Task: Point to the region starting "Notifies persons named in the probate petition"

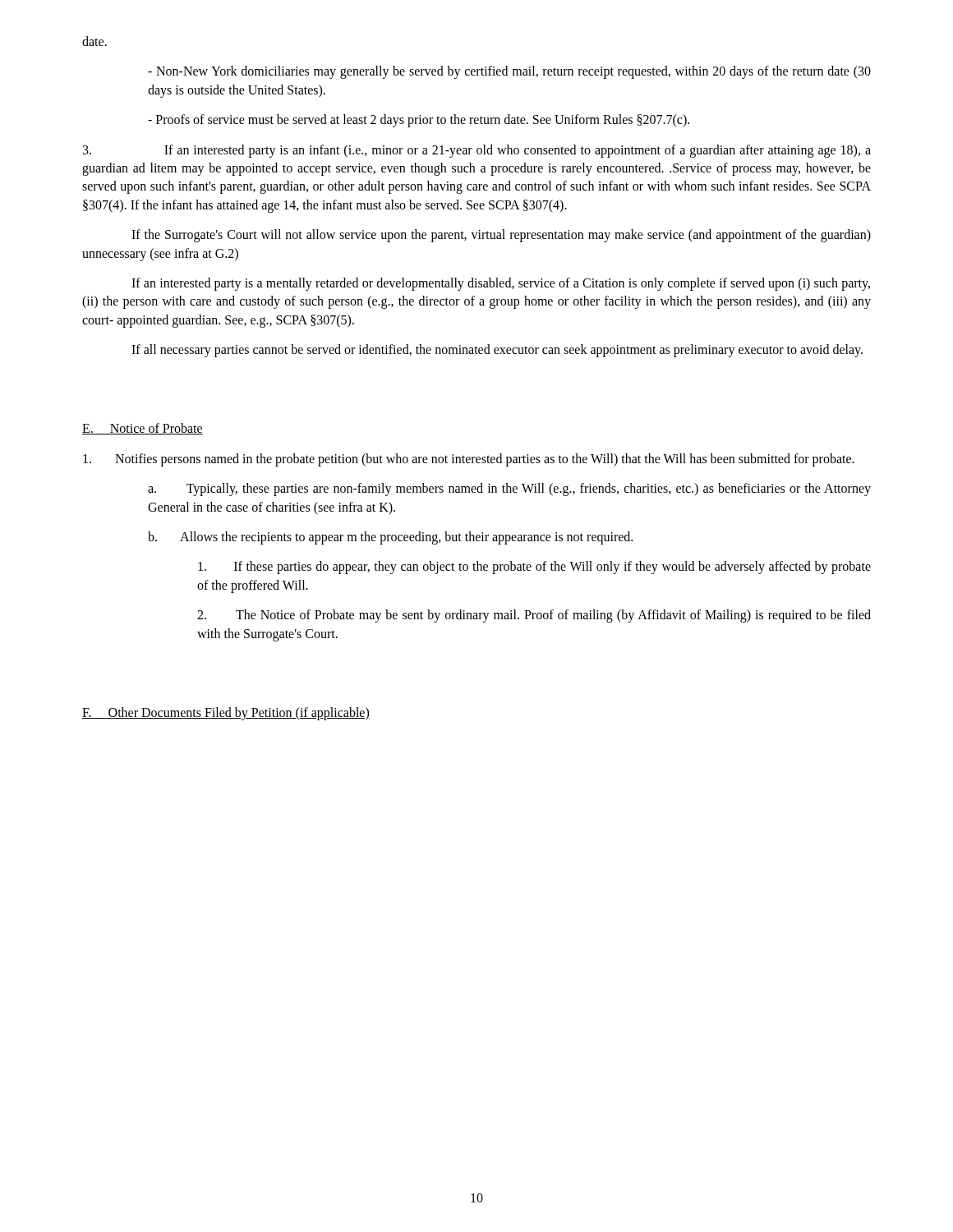Action: click(x=468, y=459)
